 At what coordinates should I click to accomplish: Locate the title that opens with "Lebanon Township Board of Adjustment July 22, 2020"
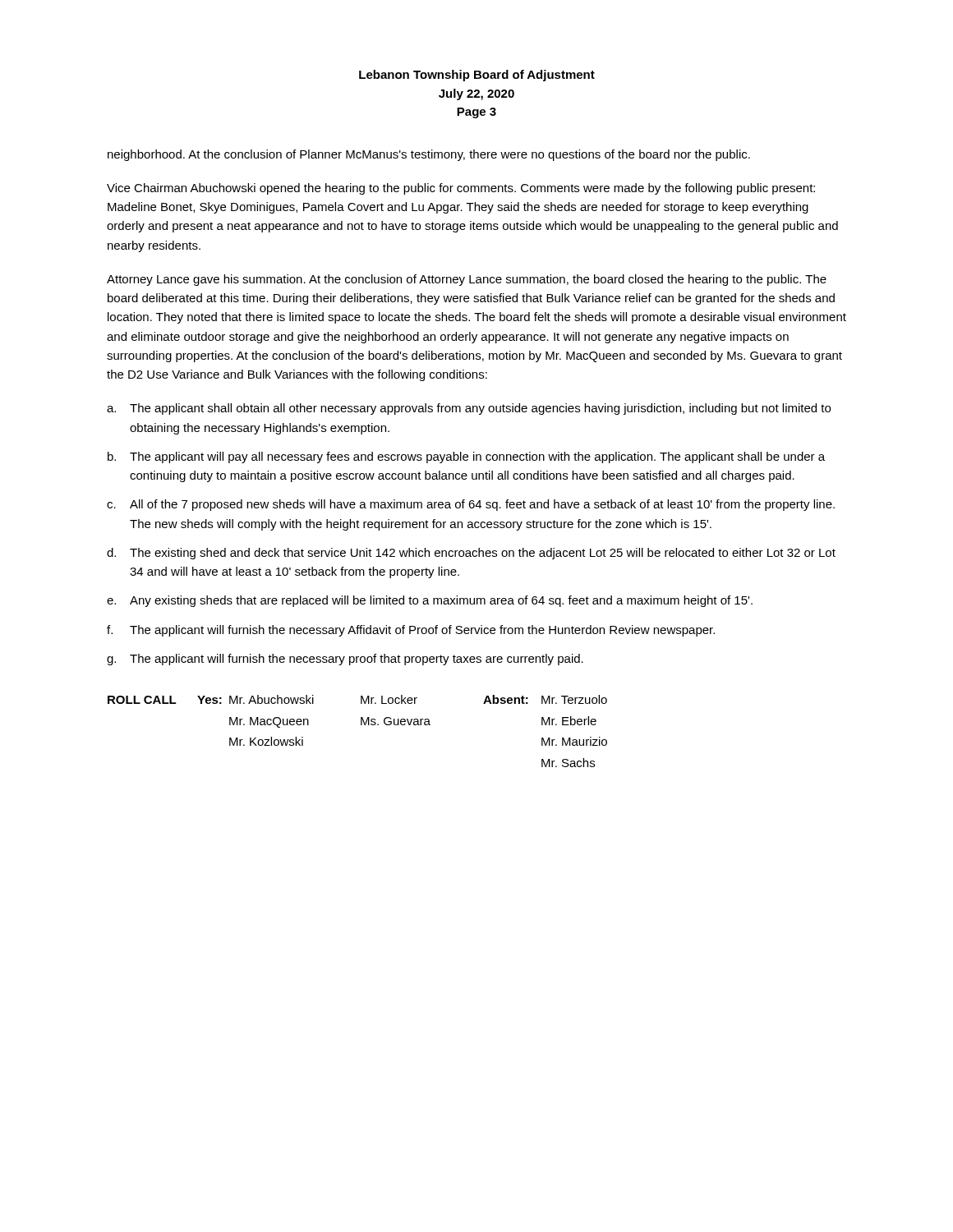[x=476, y=93]
